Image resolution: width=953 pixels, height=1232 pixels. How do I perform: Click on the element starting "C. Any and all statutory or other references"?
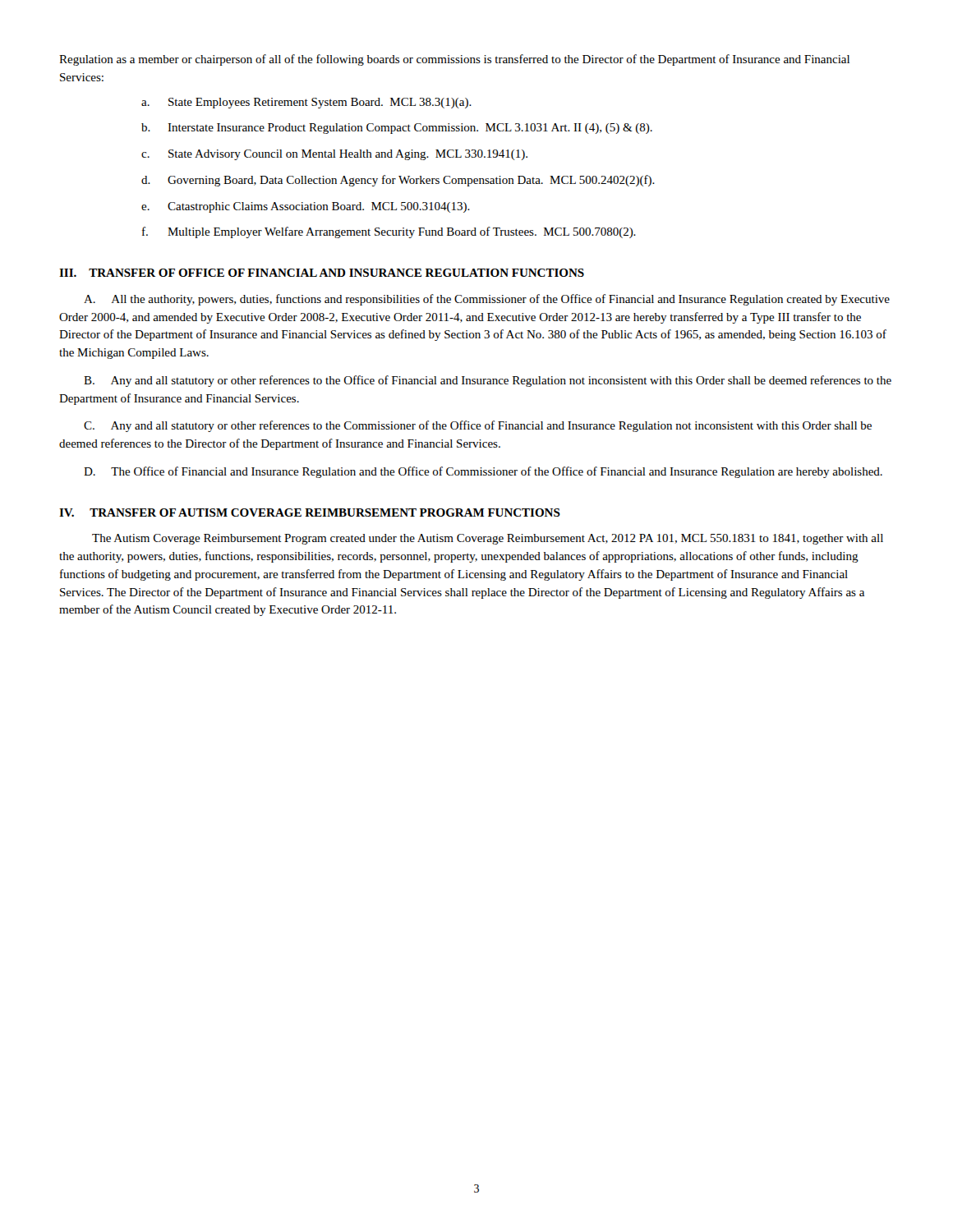coord(466,435)
